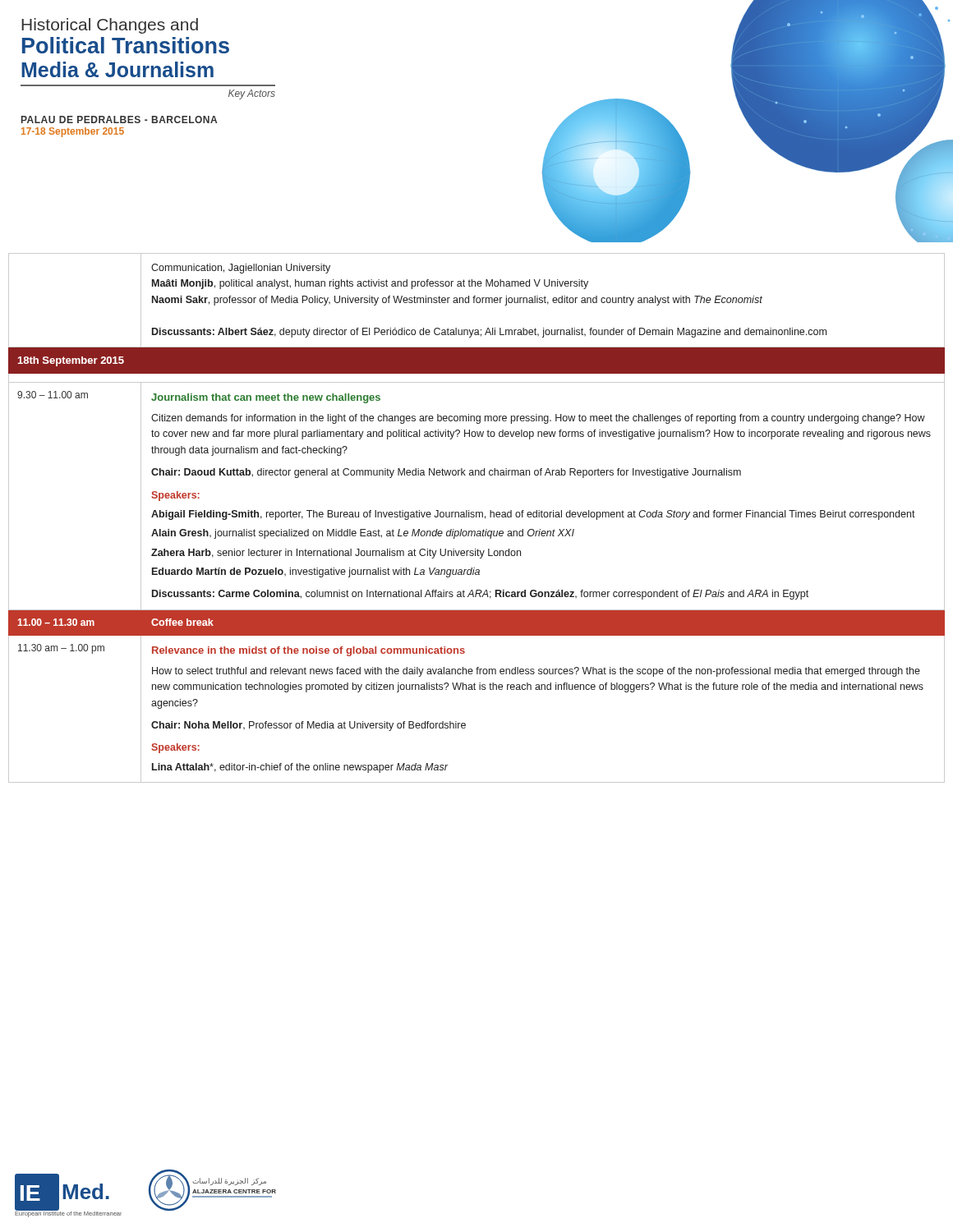Select the passage starting "Communication, Jagiellonian University Maâti Monjib,"
953x1232 pixels.
pos(489,300)
